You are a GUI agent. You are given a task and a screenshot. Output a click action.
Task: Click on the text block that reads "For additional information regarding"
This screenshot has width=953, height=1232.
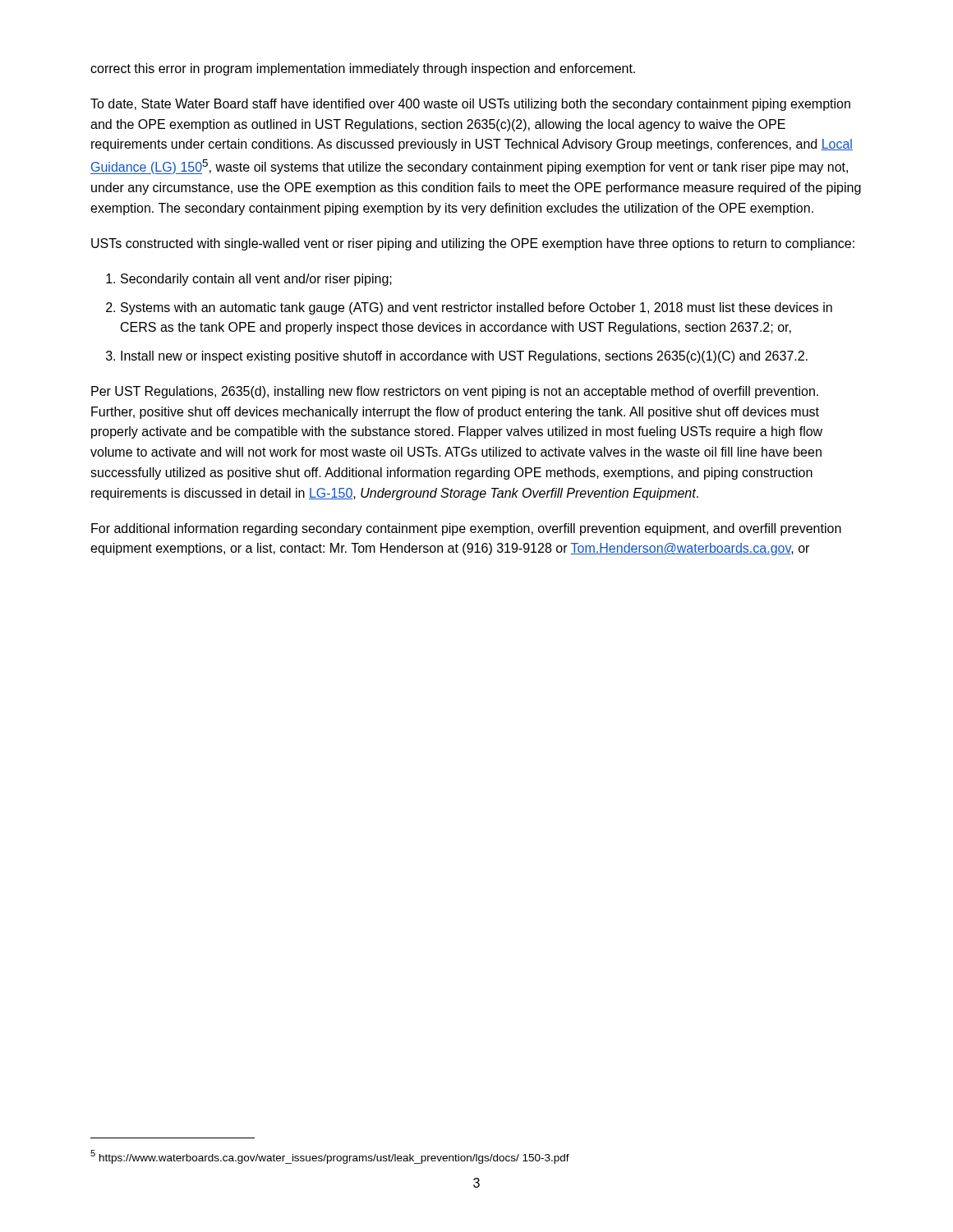pos(476,539)
